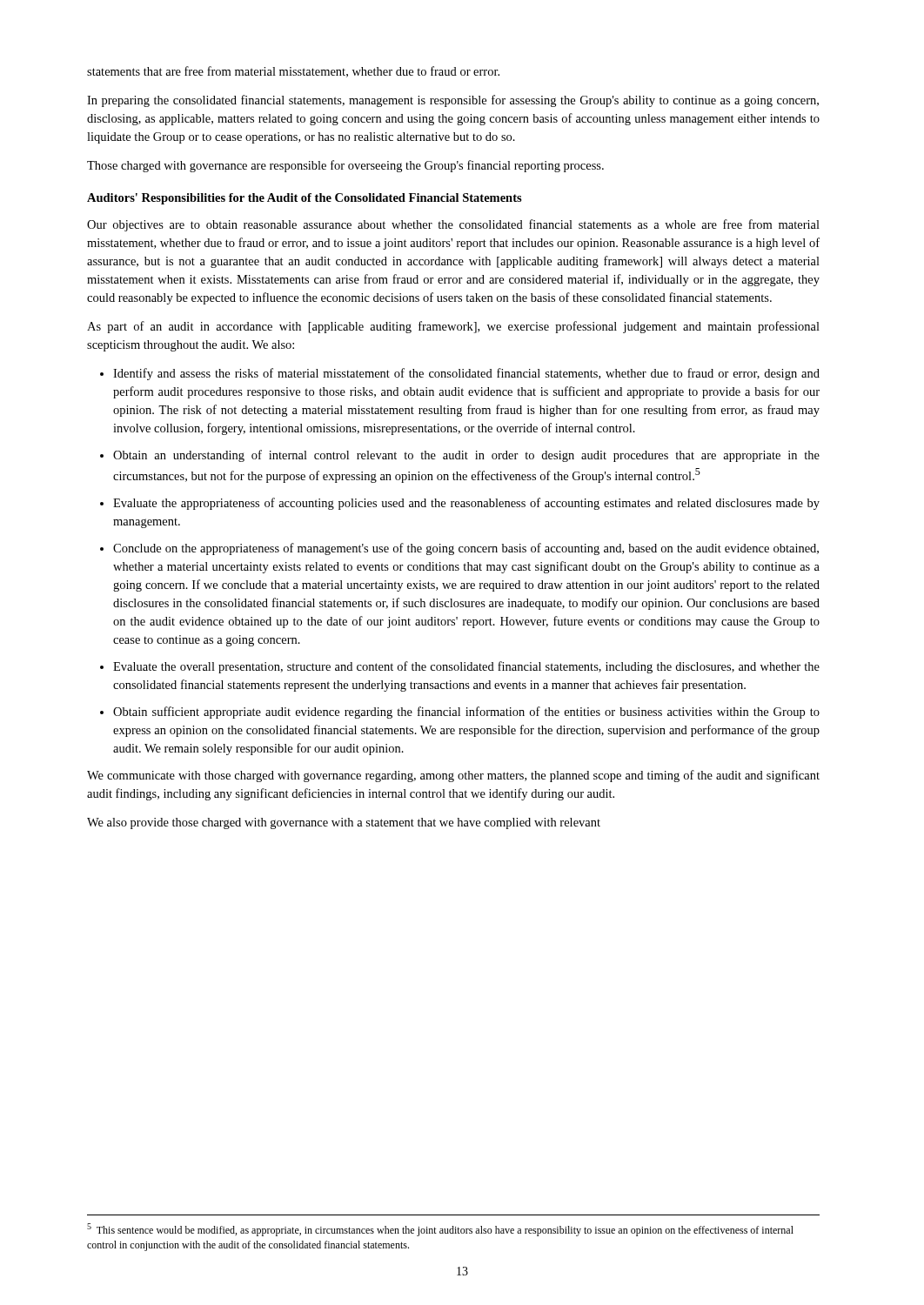Find a section header

pyautogui.click(x=304, y=198)
